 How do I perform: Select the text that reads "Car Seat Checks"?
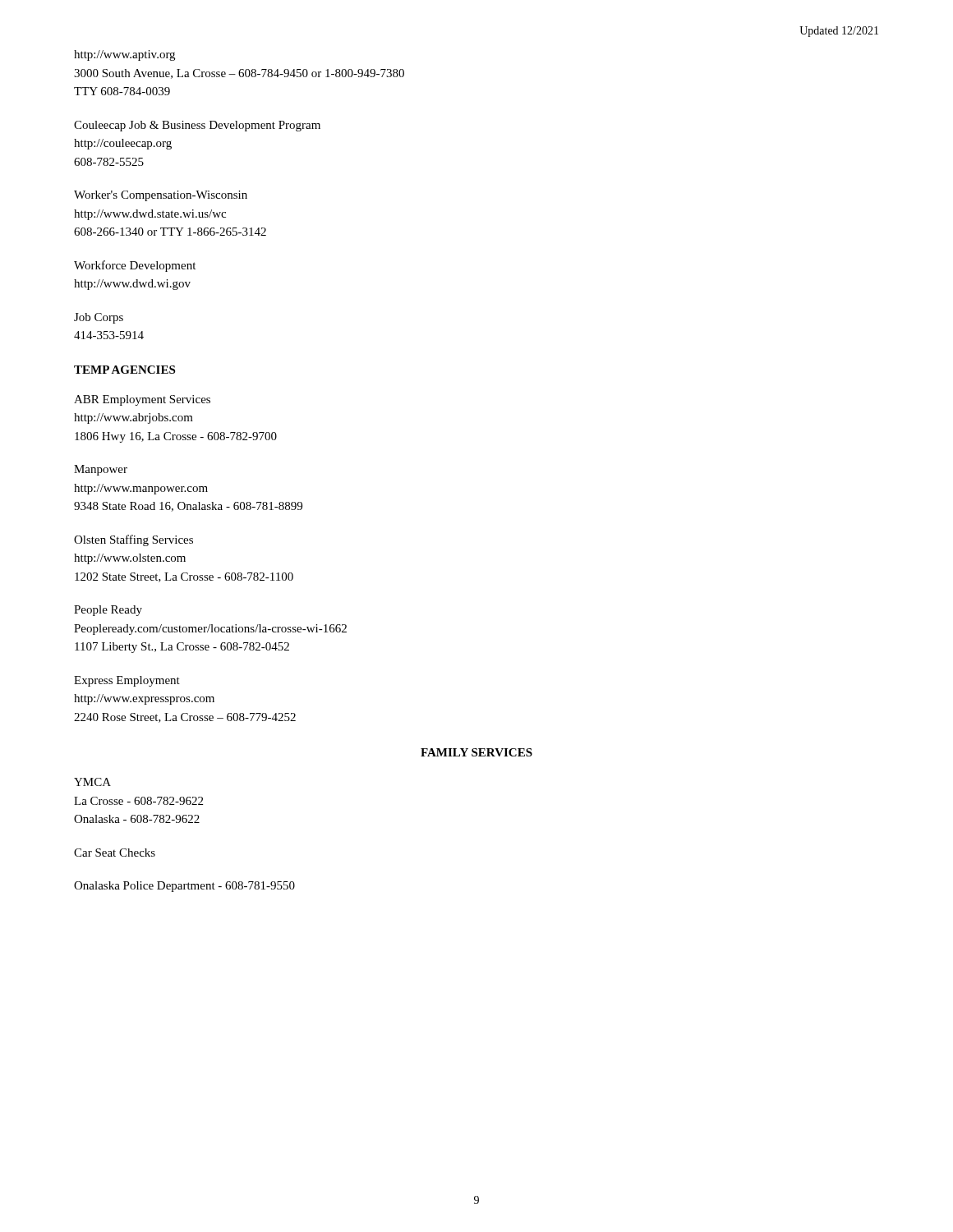click(x=115, y=852)
